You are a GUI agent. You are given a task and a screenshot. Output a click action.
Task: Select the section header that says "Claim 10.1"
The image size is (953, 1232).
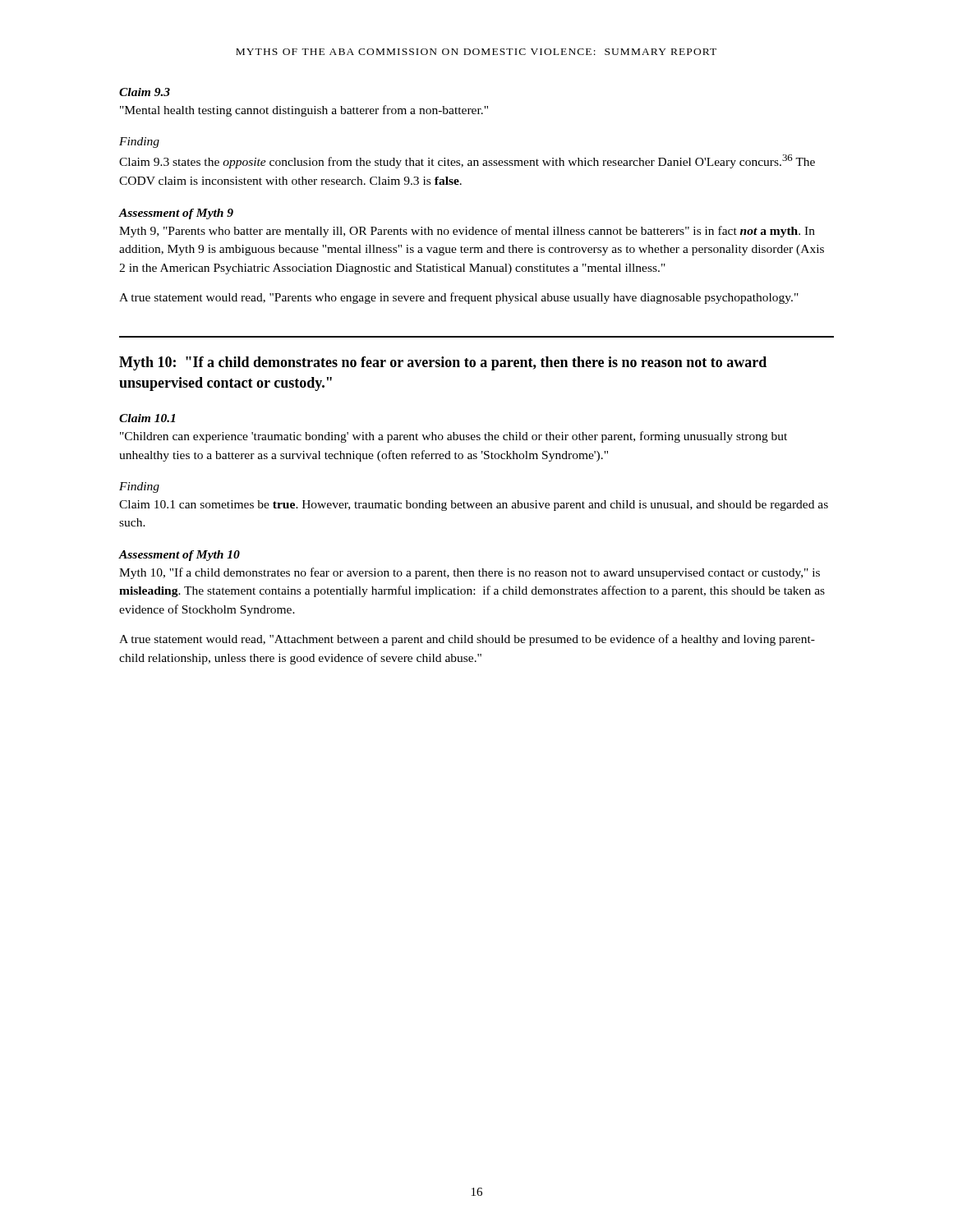(x=148, y=418)
